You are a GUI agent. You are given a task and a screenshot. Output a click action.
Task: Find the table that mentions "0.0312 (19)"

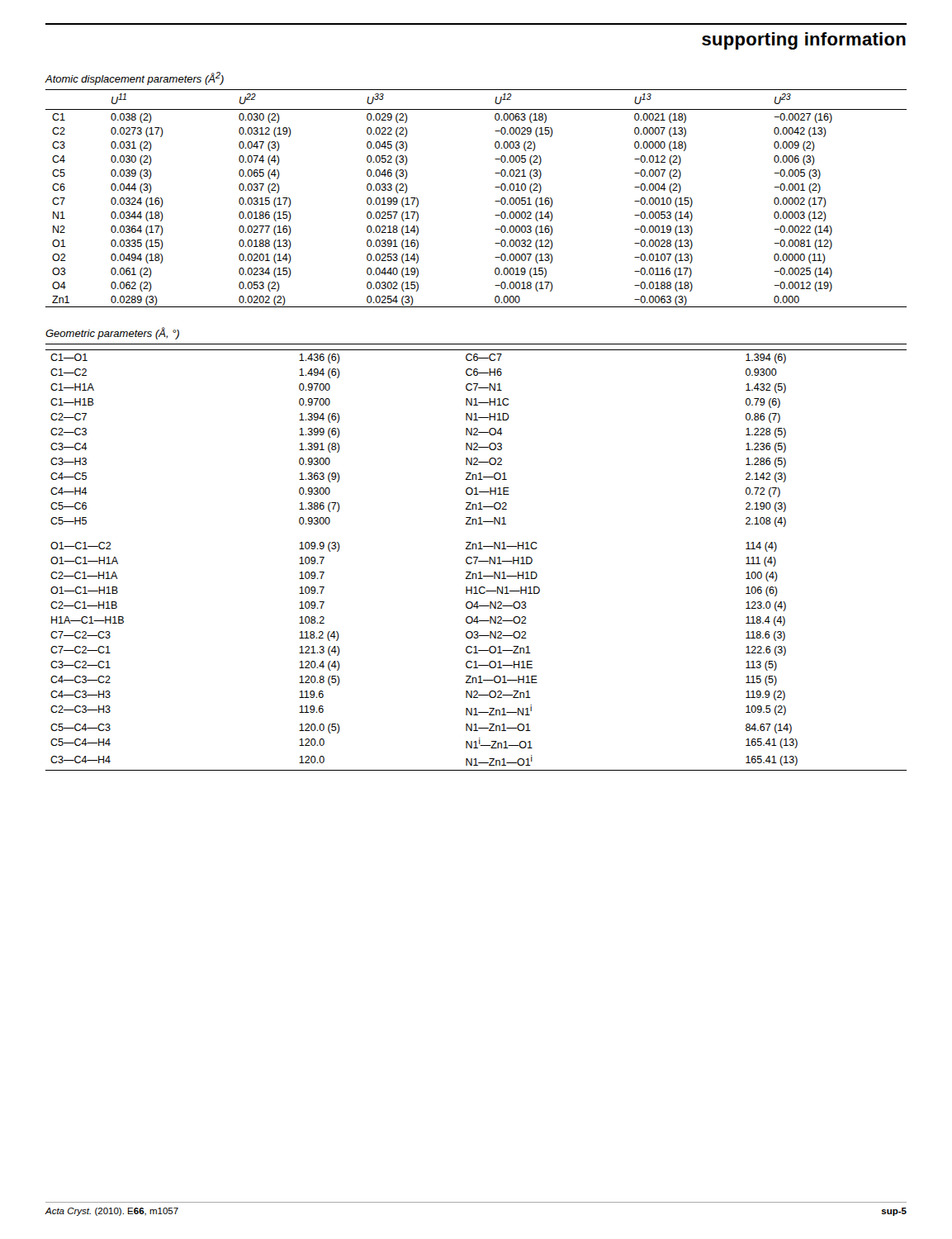click(476, 199)
